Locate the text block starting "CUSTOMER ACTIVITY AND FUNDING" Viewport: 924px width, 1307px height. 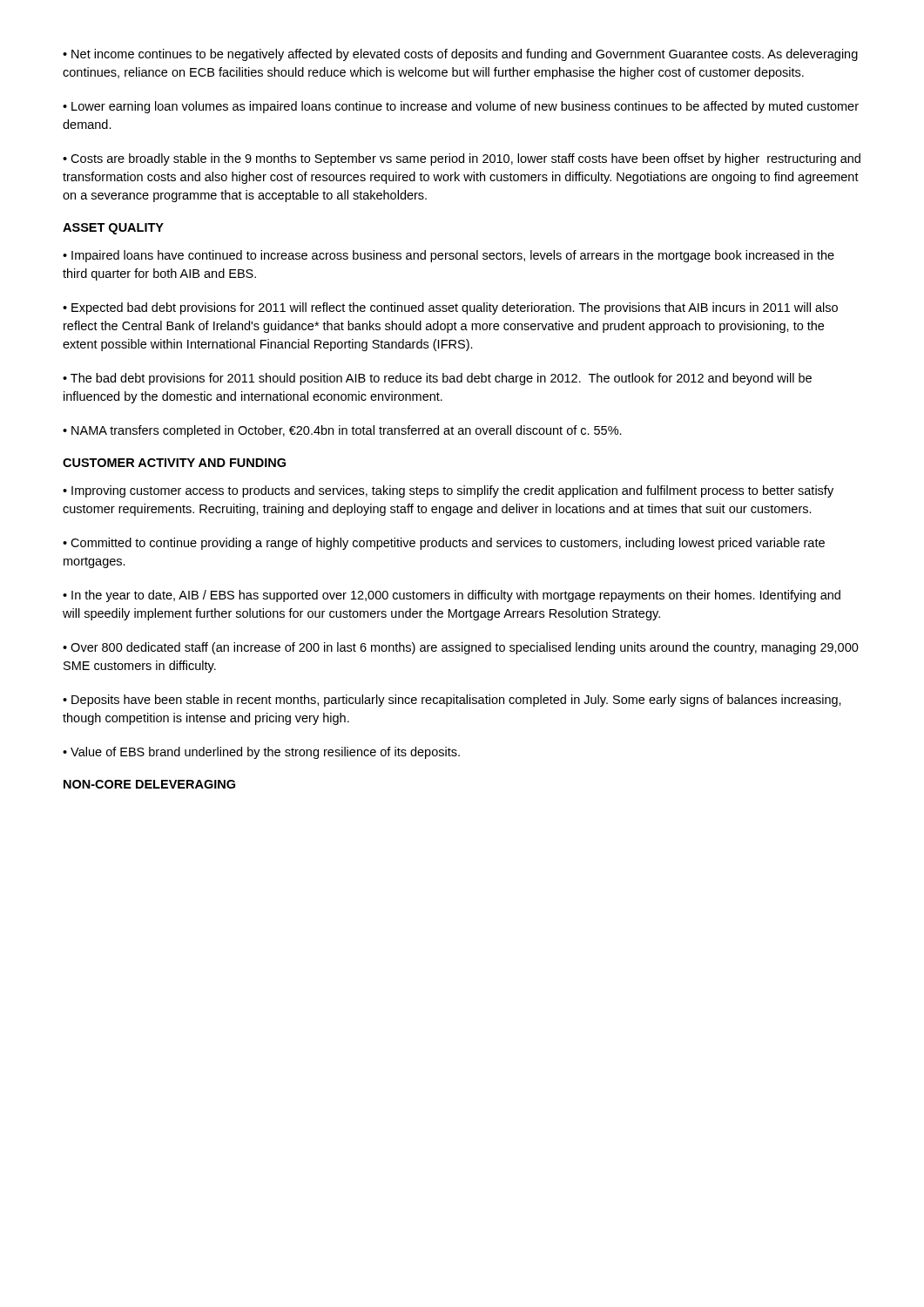tap(175, 463)
